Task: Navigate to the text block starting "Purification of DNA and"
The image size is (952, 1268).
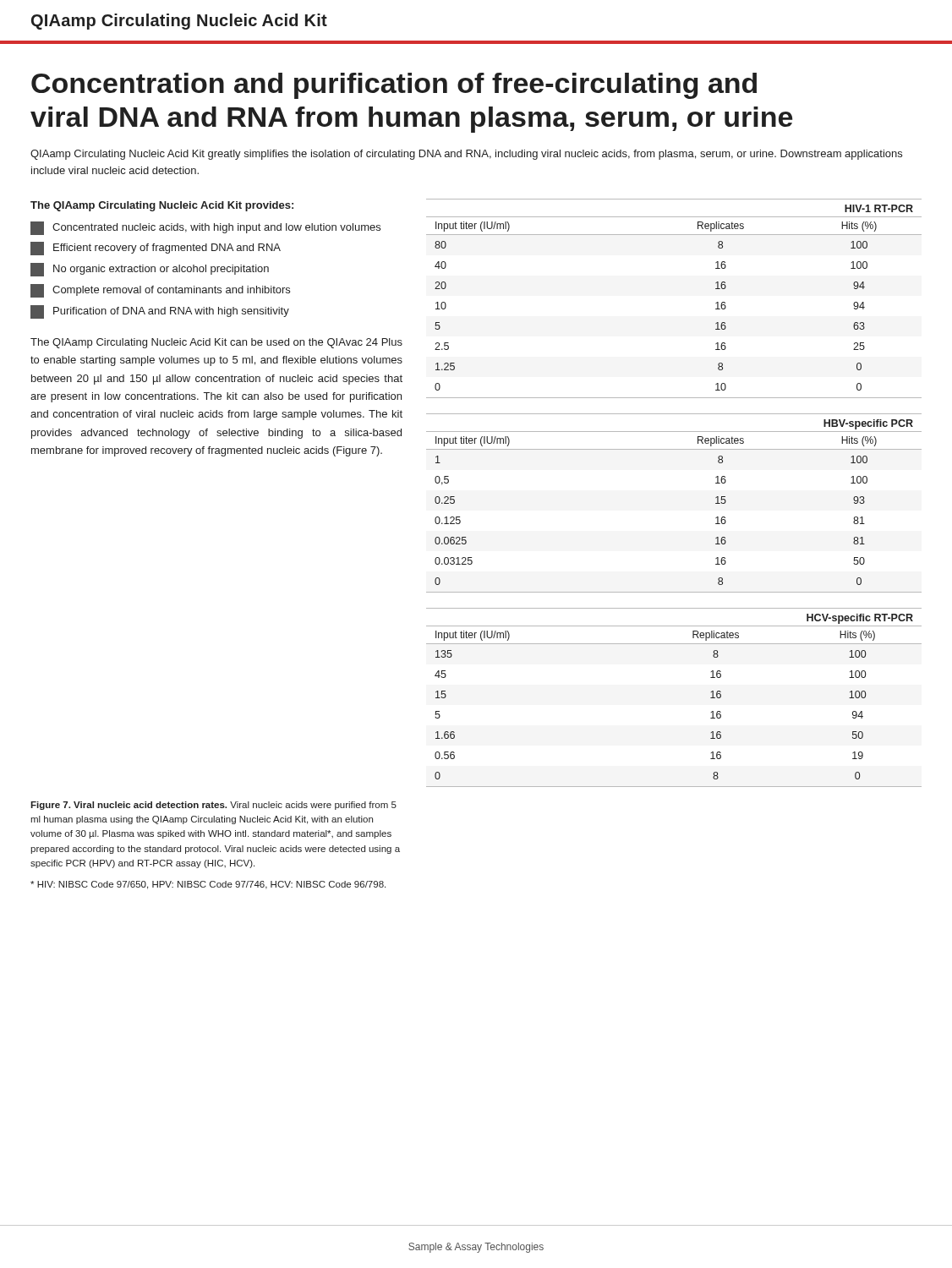Action: (x=160, y=311)
